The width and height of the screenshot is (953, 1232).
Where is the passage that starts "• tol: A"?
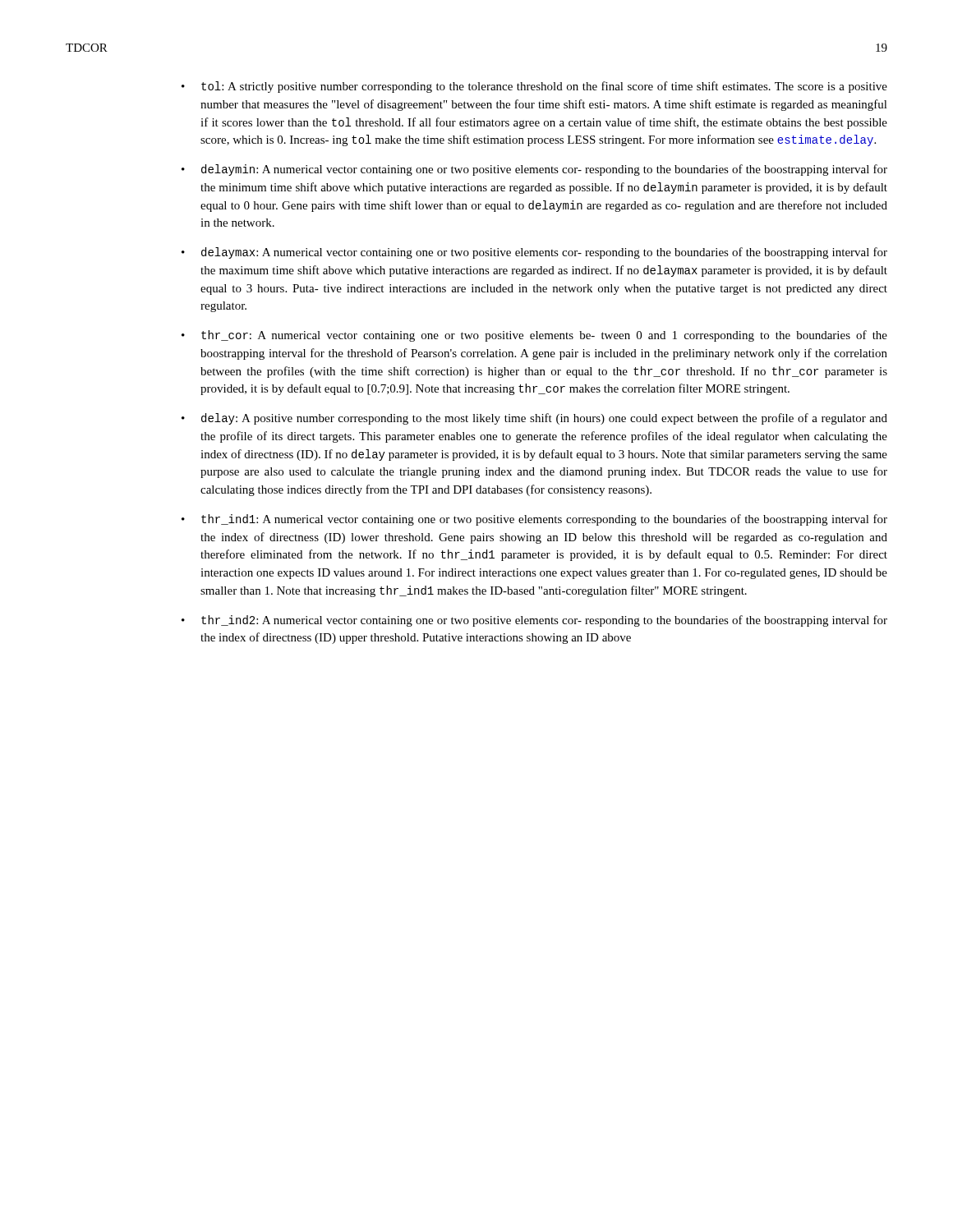[x=534, y=114]
